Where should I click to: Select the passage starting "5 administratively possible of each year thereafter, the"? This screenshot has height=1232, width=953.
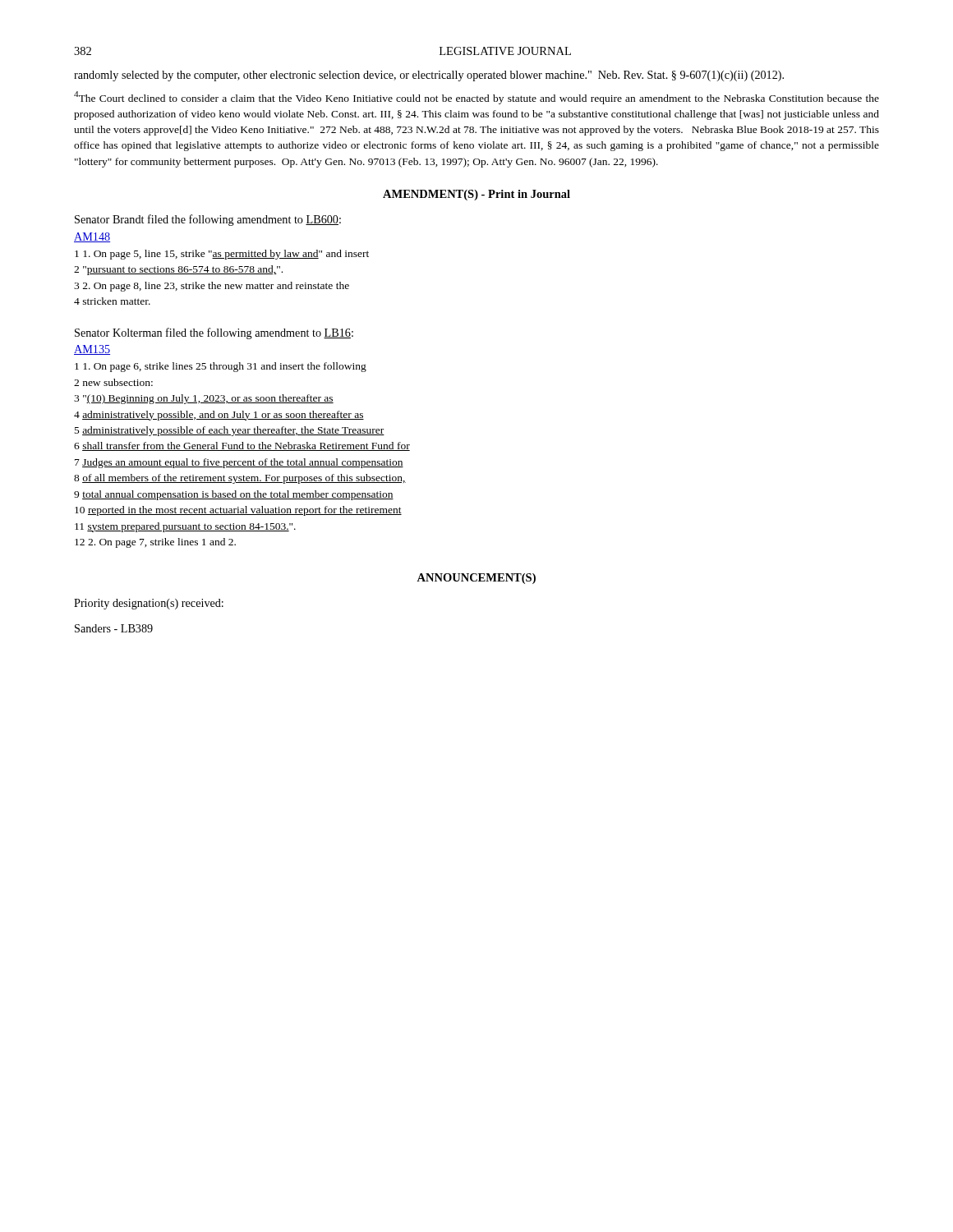[x=229, y=430]
